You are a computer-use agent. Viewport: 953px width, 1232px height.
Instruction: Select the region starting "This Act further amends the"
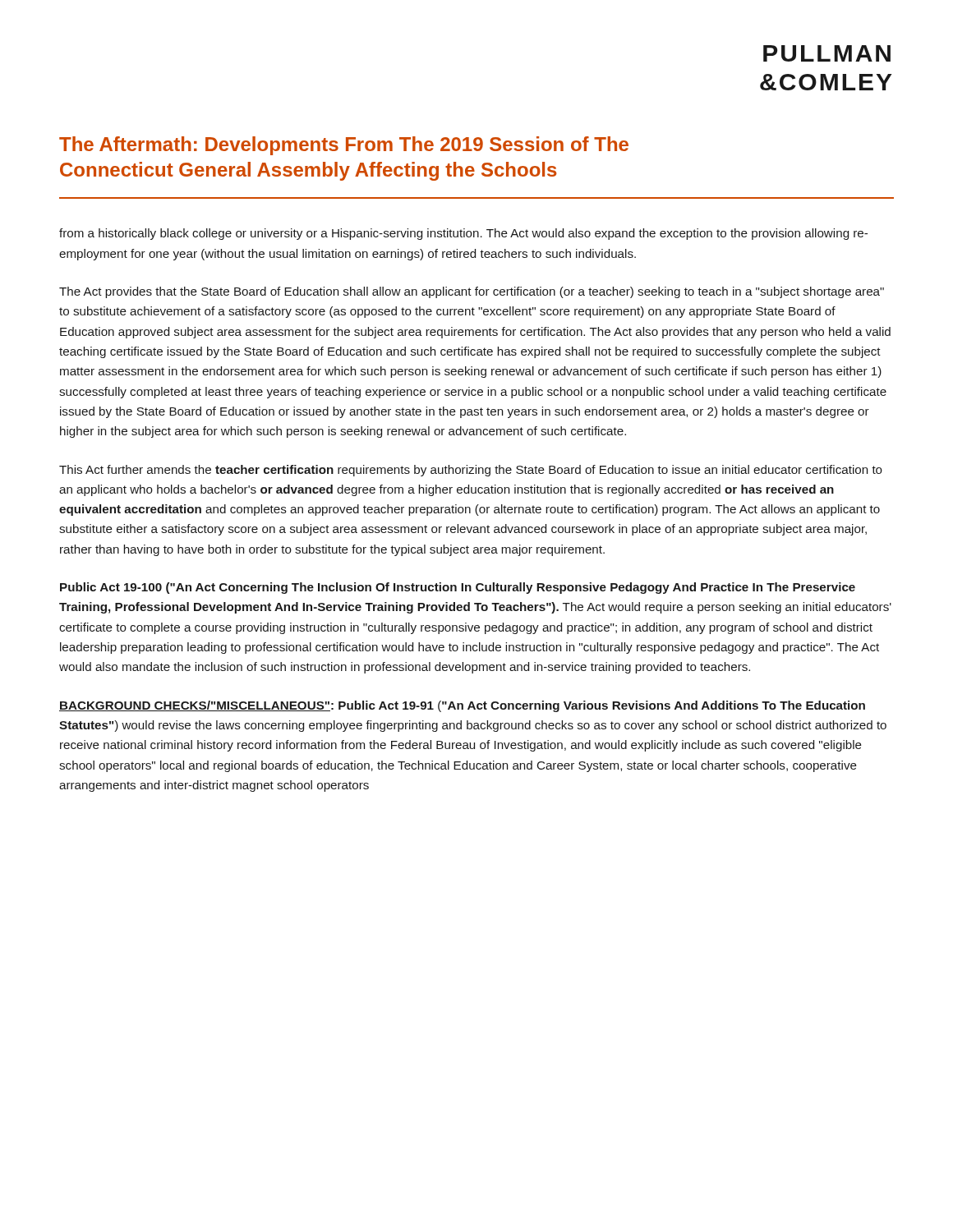click(x=471, y=509)
